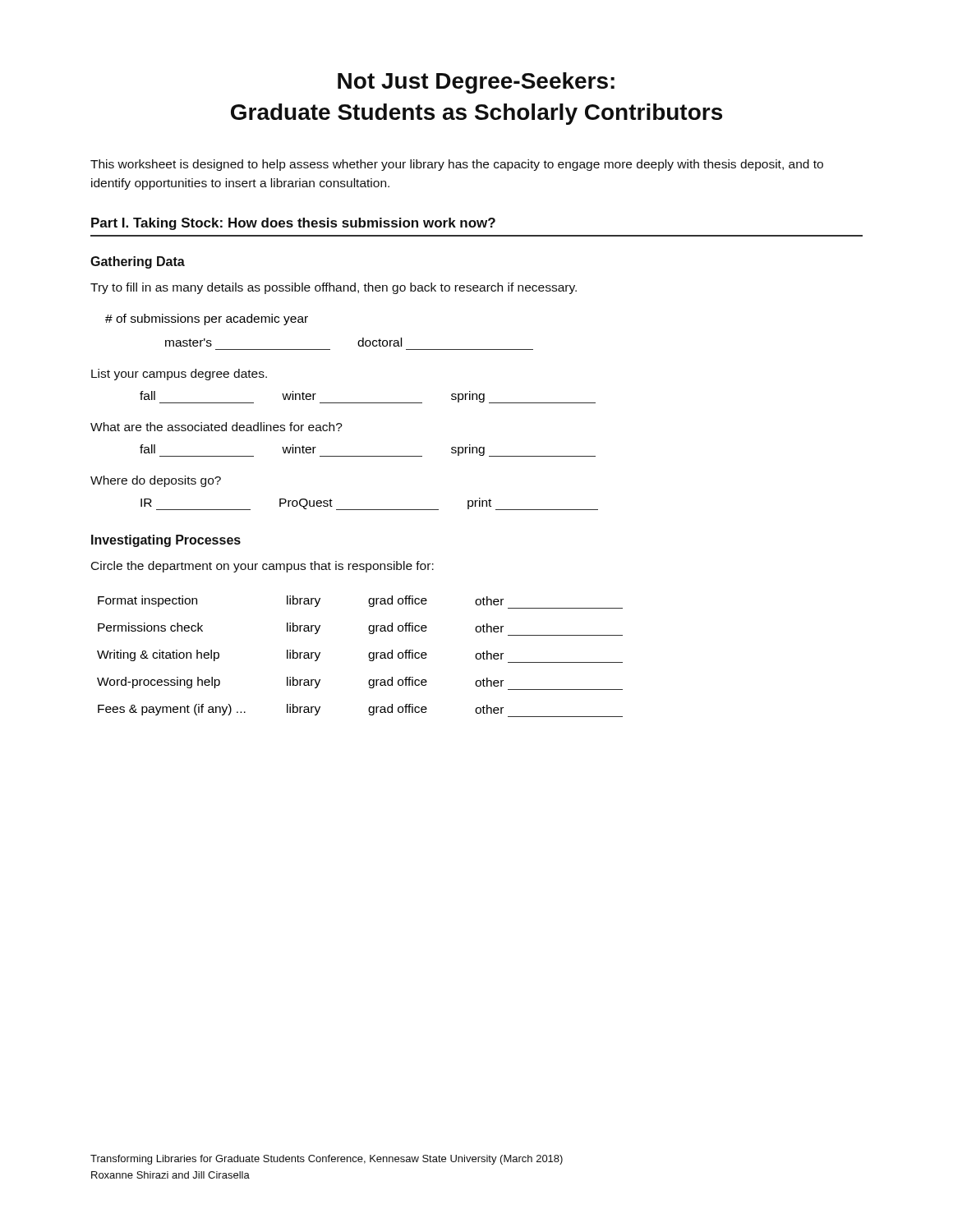Image resolution: width=953 pixels, height=1232 pixels.
Task: Locate the table with the text "grad office"
Action: pyautogui.click(x=480, y=655)
